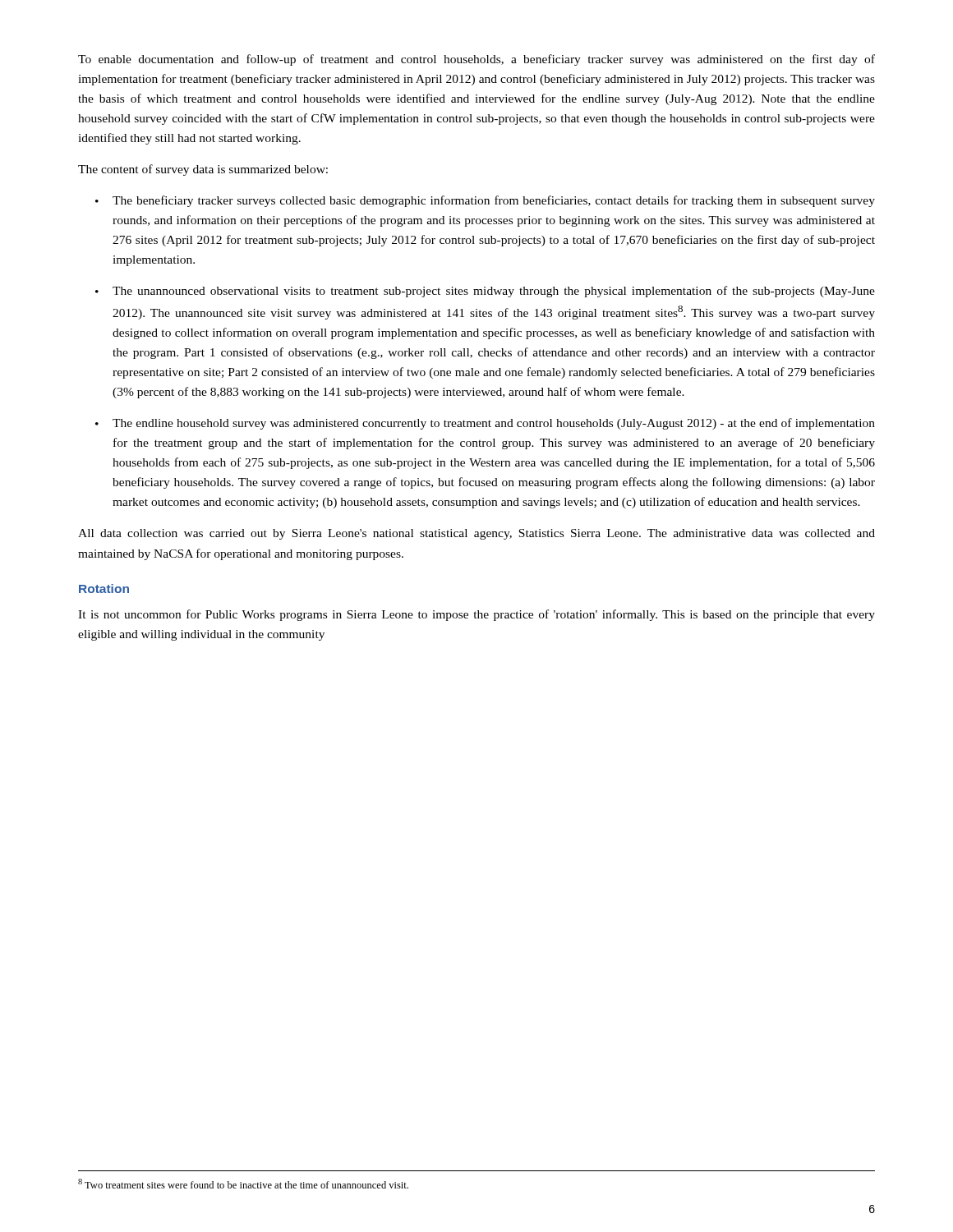Select the block starting "• The beneficiary tracker surveys collected basic"
This screenshot has height=1232, width=953.
[x=485, y=230]
